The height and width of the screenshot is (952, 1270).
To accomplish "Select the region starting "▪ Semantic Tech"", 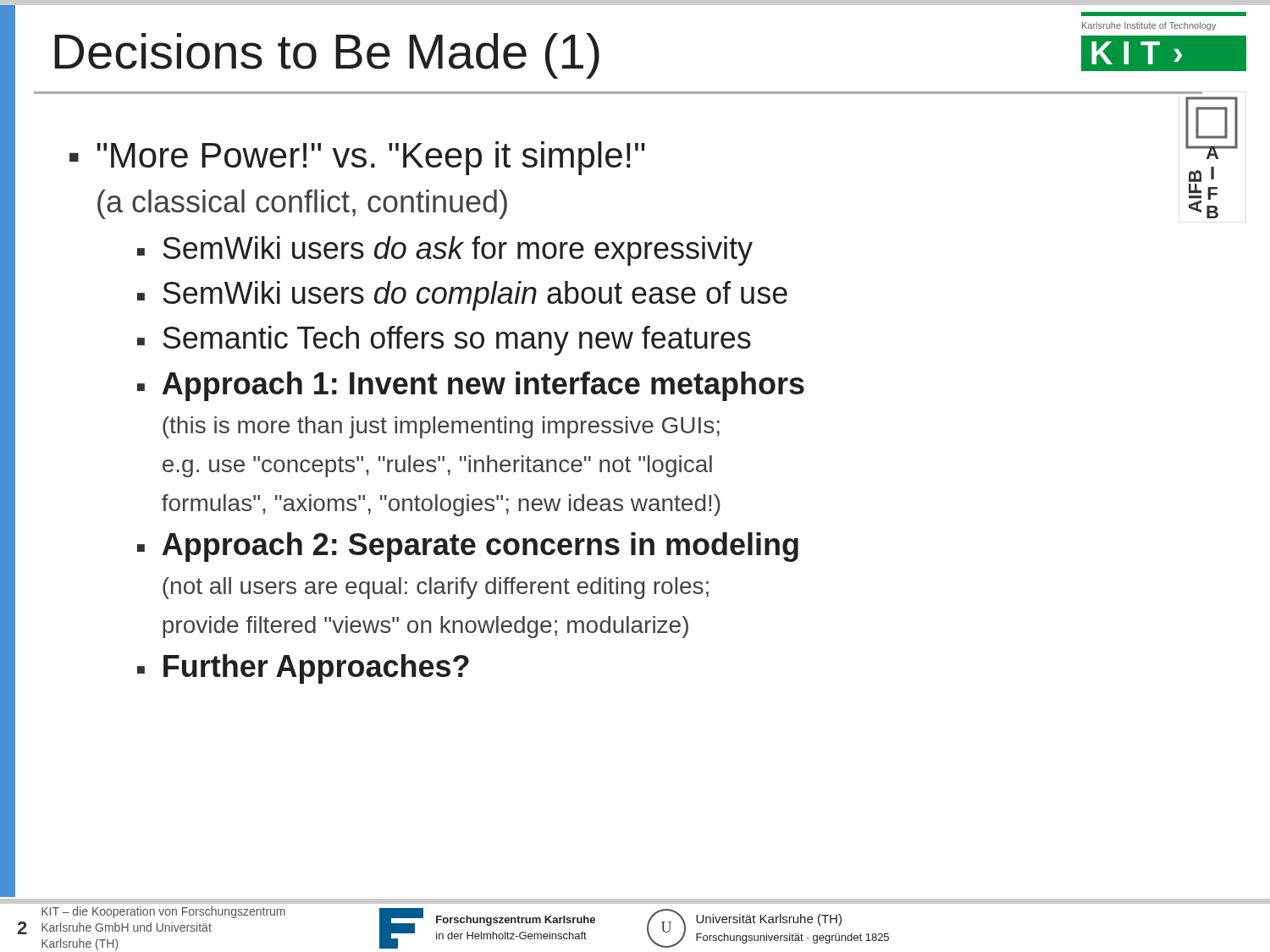I will pos(444,339).
